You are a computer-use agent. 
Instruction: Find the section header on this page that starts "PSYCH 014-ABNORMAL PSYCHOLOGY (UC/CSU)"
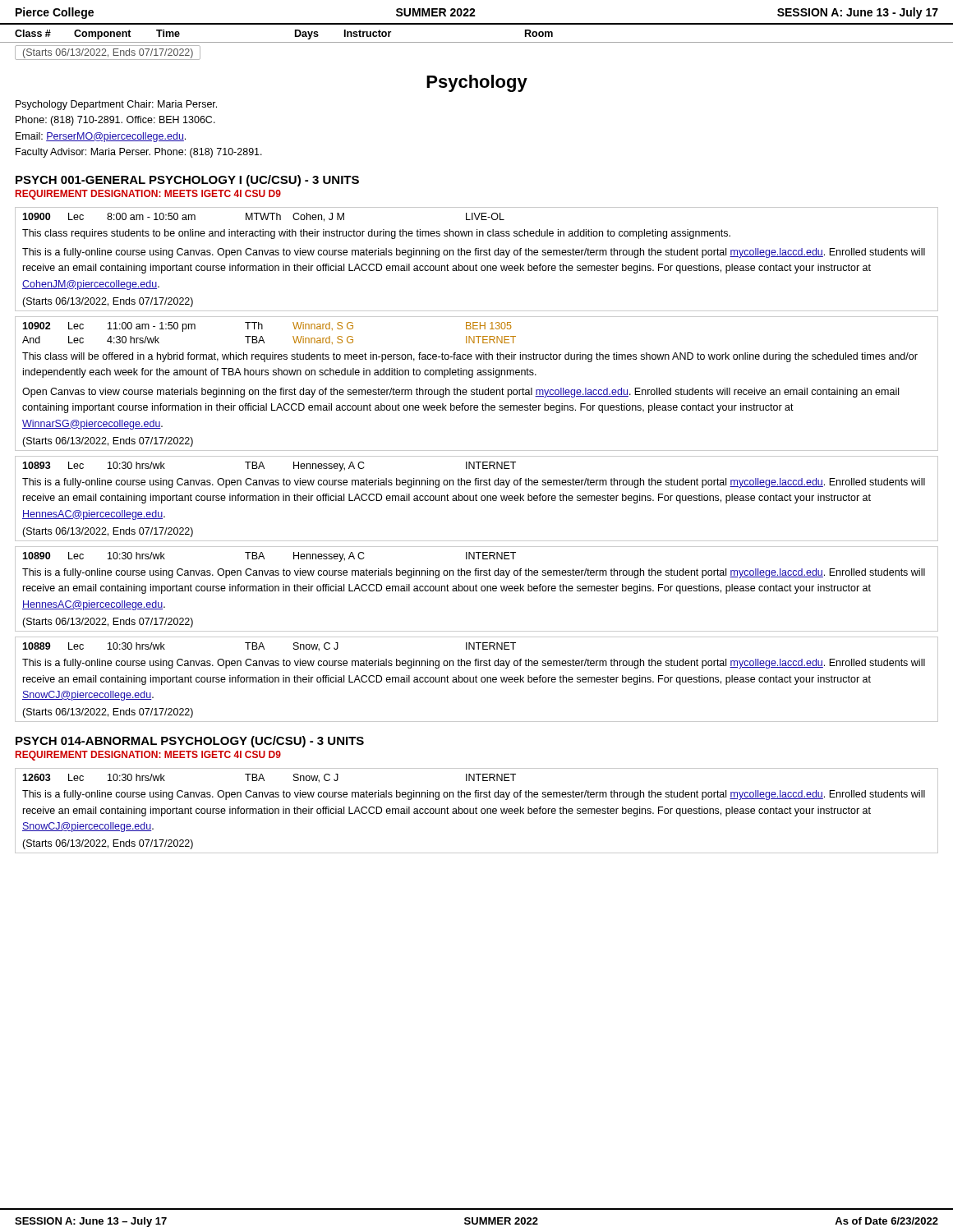(190, 741)
